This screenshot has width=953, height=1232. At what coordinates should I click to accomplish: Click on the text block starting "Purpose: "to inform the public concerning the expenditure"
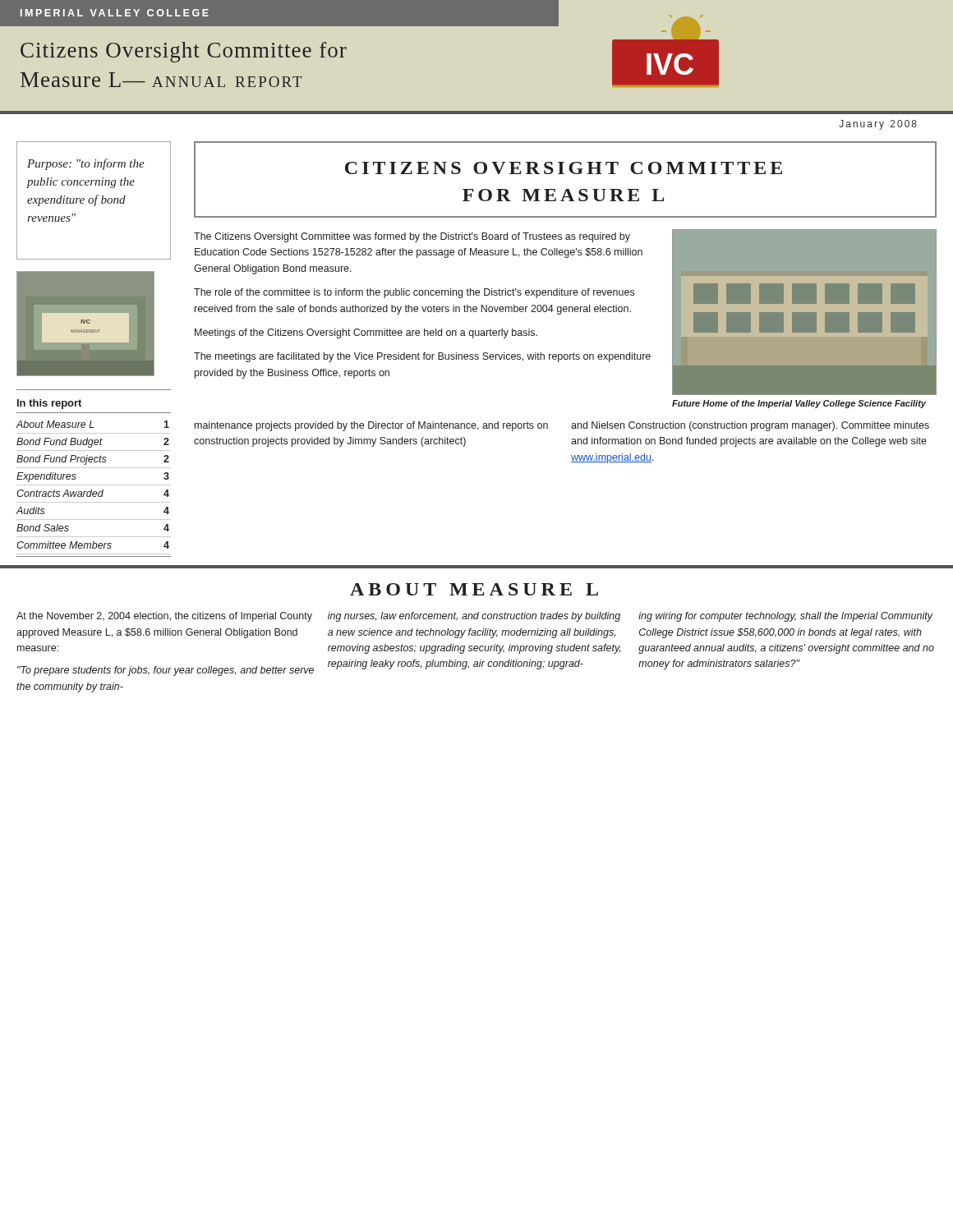click(86, 190)
